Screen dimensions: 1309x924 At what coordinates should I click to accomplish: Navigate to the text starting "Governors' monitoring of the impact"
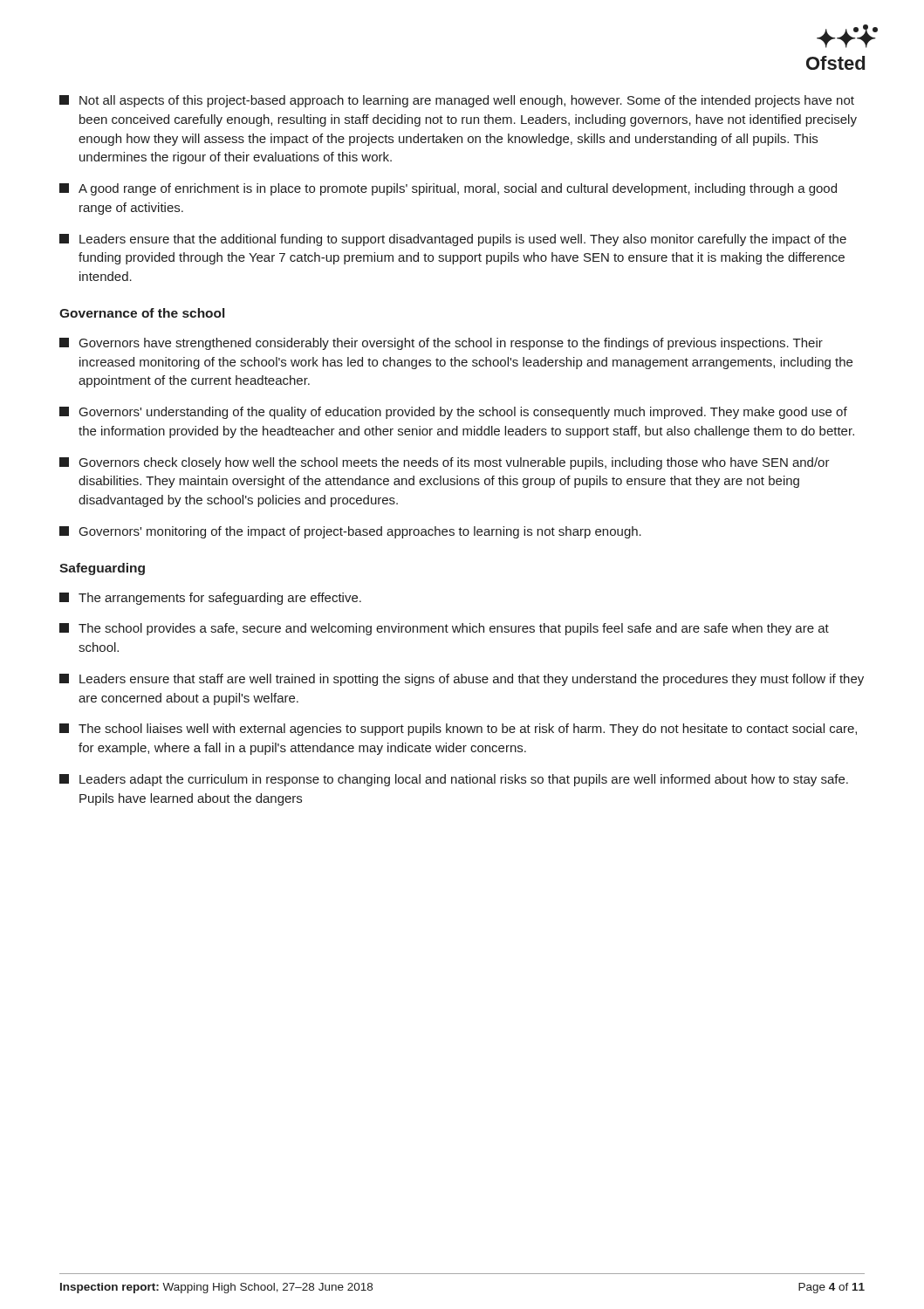[462, 531]
